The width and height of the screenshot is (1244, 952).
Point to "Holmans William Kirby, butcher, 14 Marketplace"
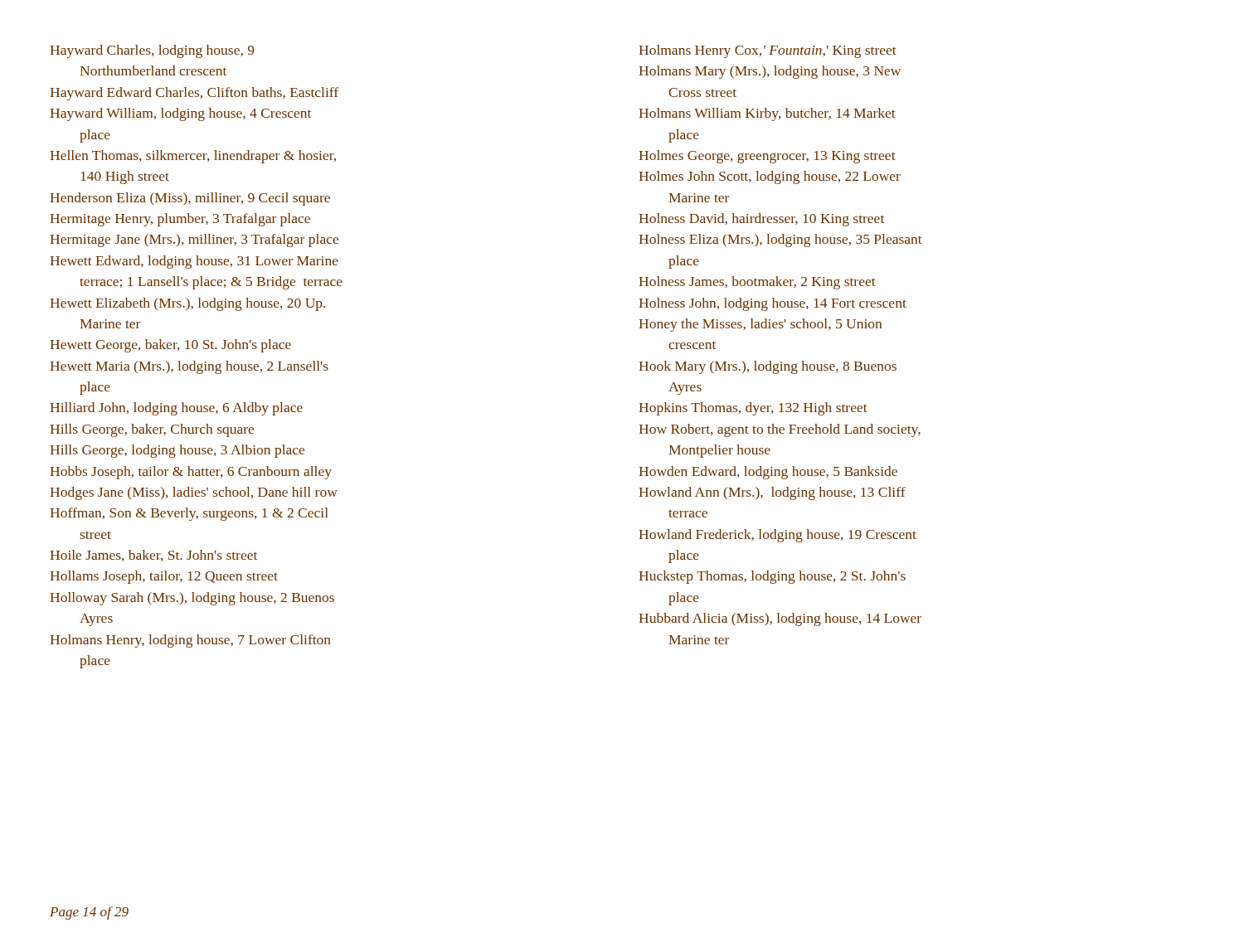767,123
